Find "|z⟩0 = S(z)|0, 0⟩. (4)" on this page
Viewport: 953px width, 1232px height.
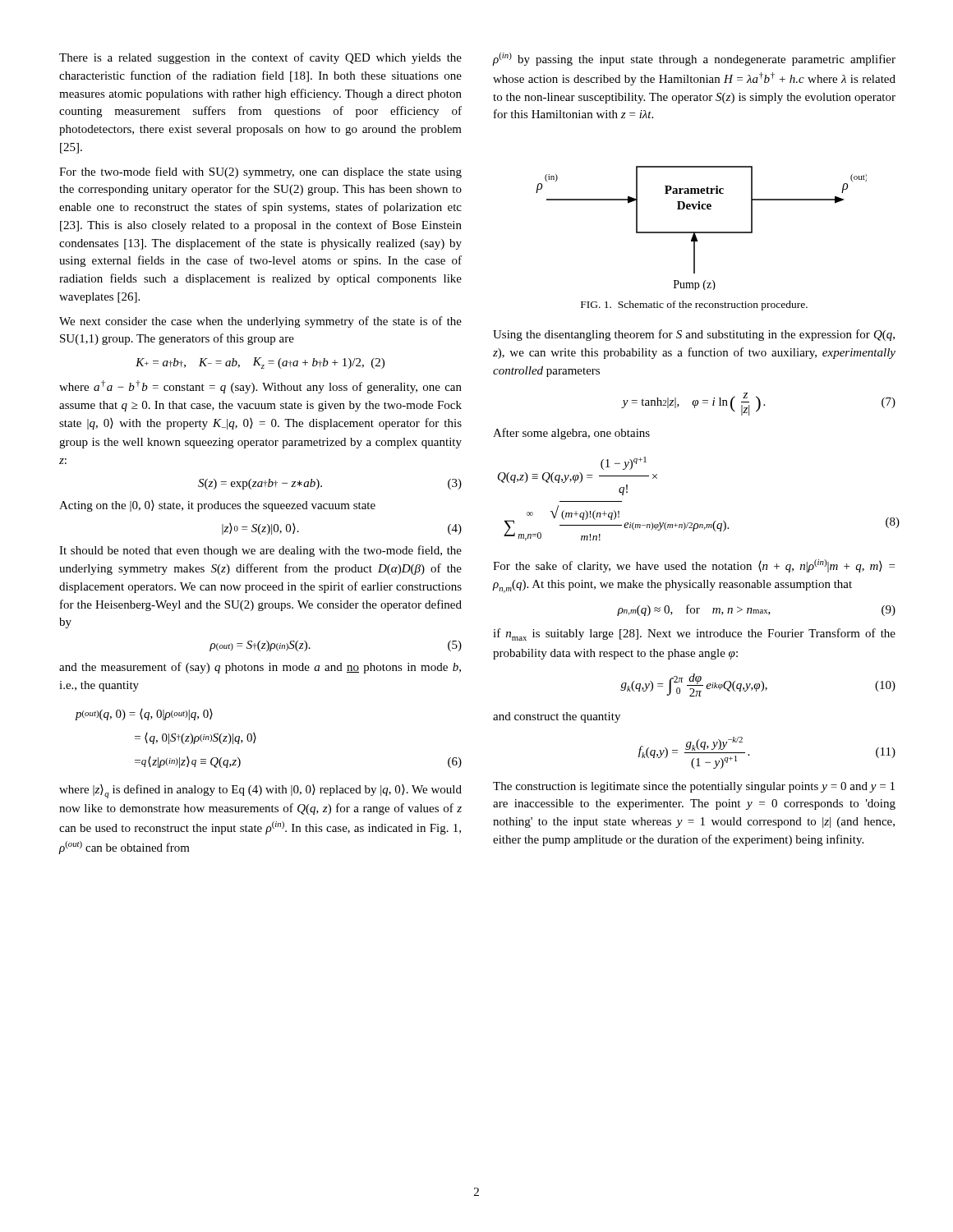260,528
